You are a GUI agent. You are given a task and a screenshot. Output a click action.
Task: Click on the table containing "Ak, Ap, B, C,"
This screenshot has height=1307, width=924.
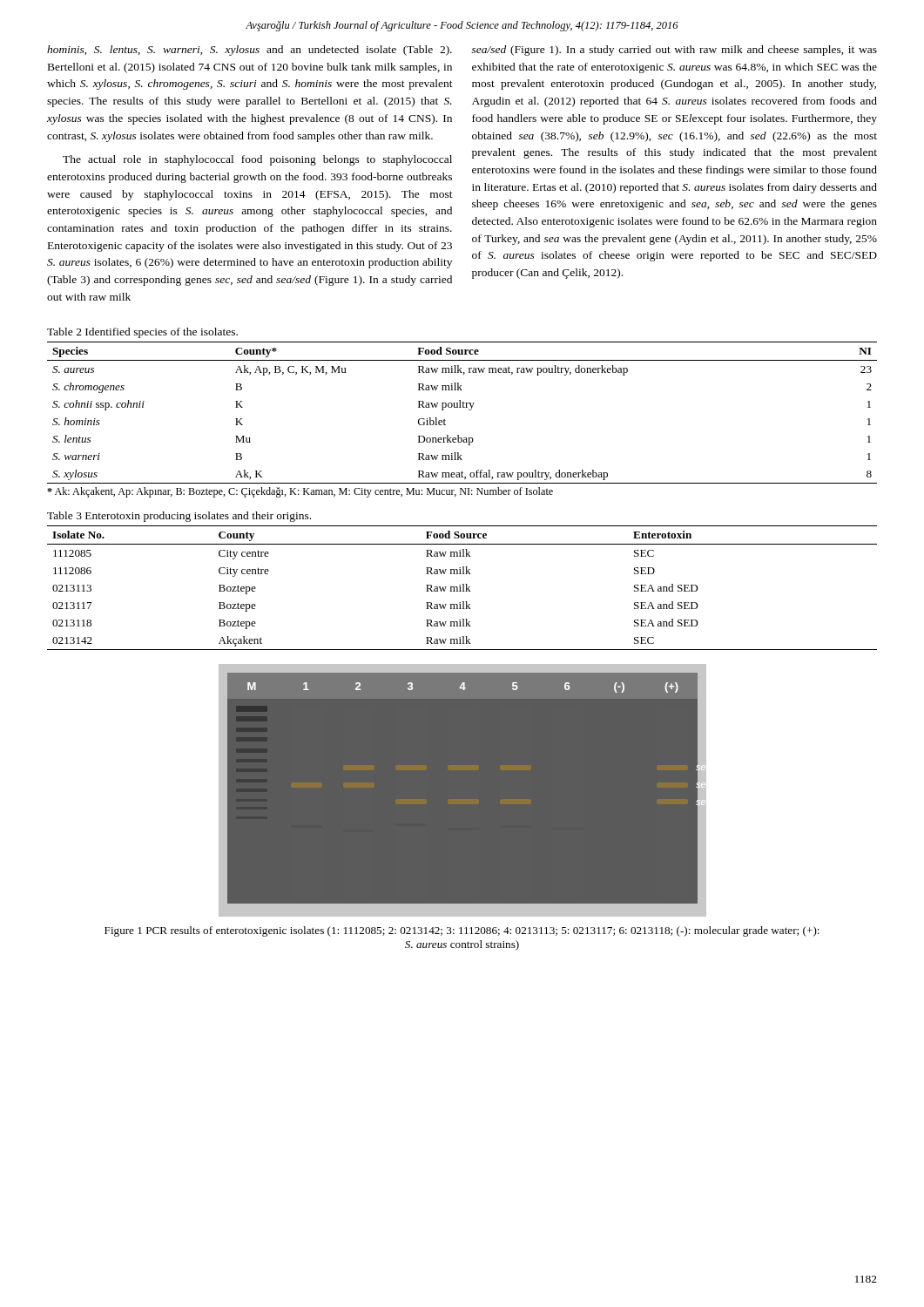point(462,420)
